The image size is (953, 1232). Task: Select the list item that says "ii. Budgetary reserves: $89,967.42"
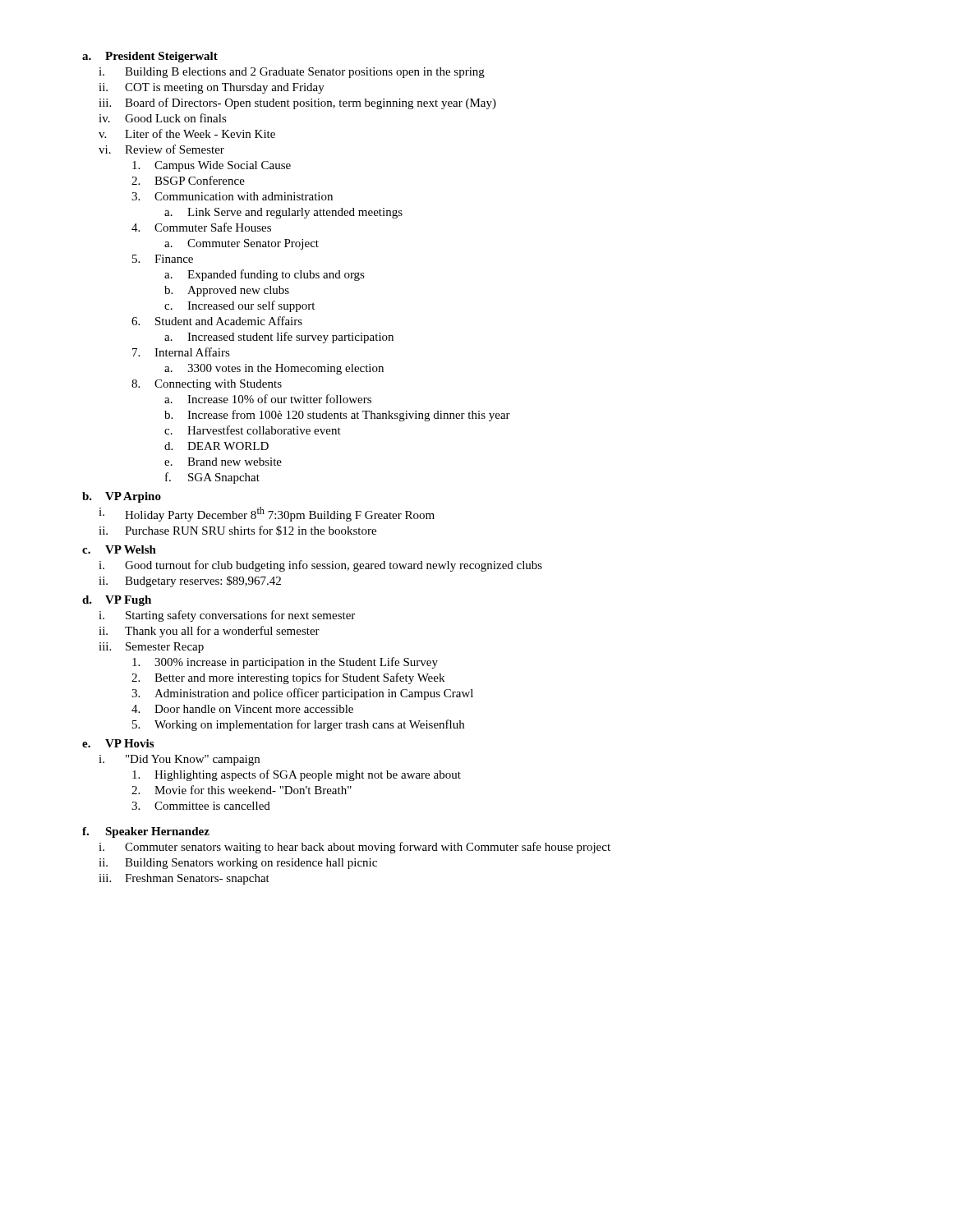coord(190,581)
